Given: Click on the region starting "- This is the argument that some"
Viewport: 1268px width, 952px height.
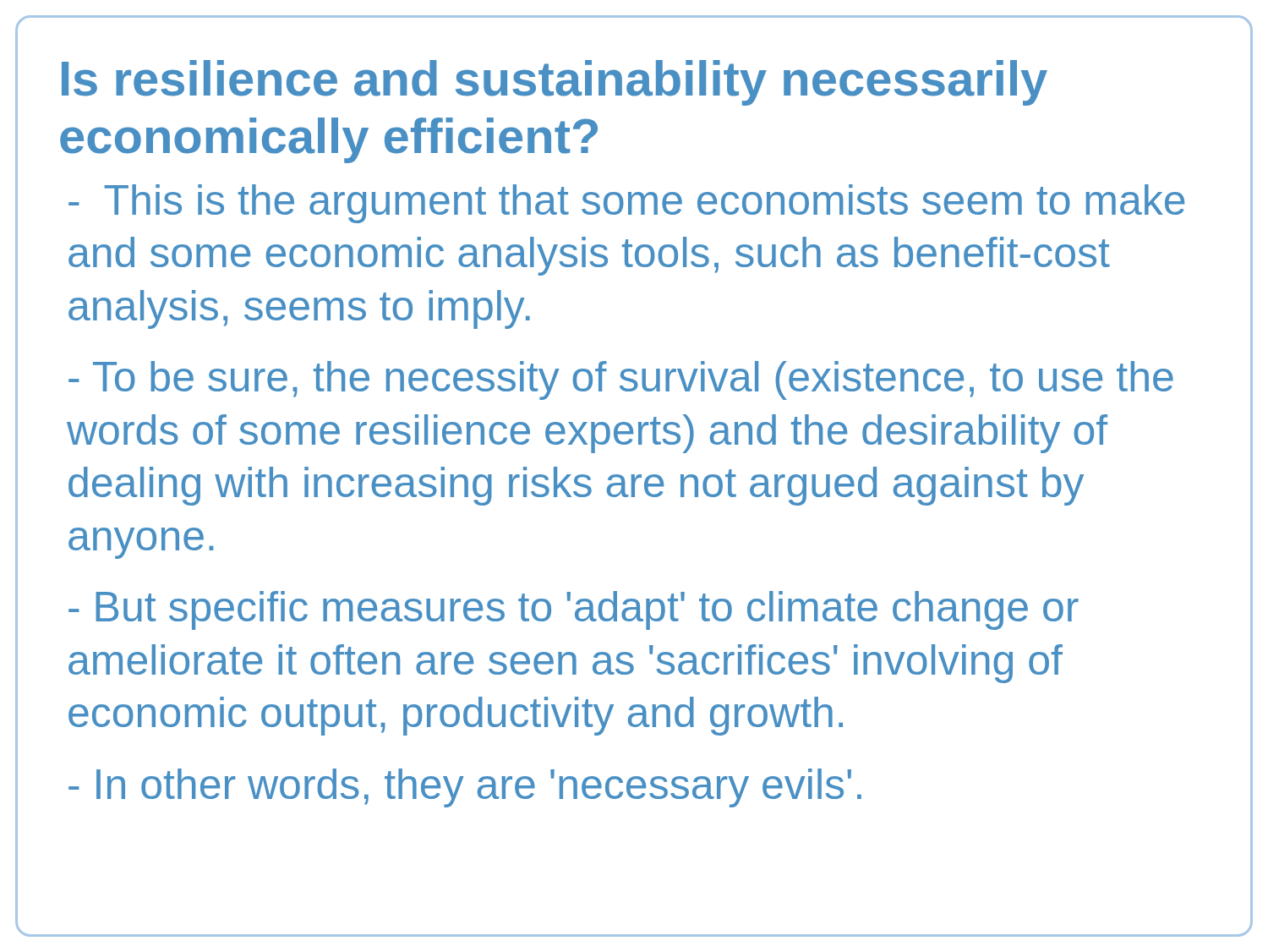Looking at the screenshot, I should 627,253.
